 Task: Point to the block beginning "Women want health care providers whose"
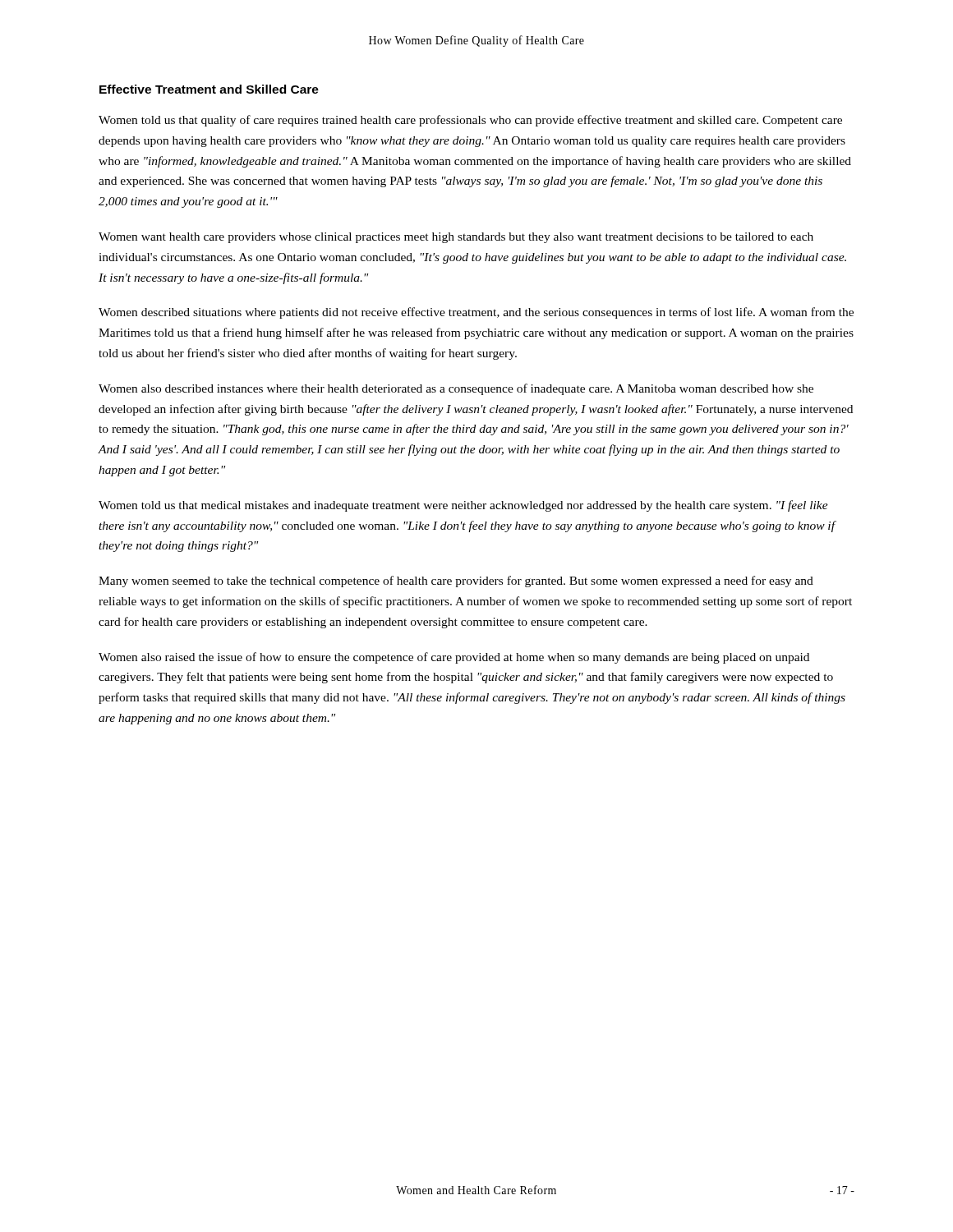pyautogui.click(x=473, y=257)
